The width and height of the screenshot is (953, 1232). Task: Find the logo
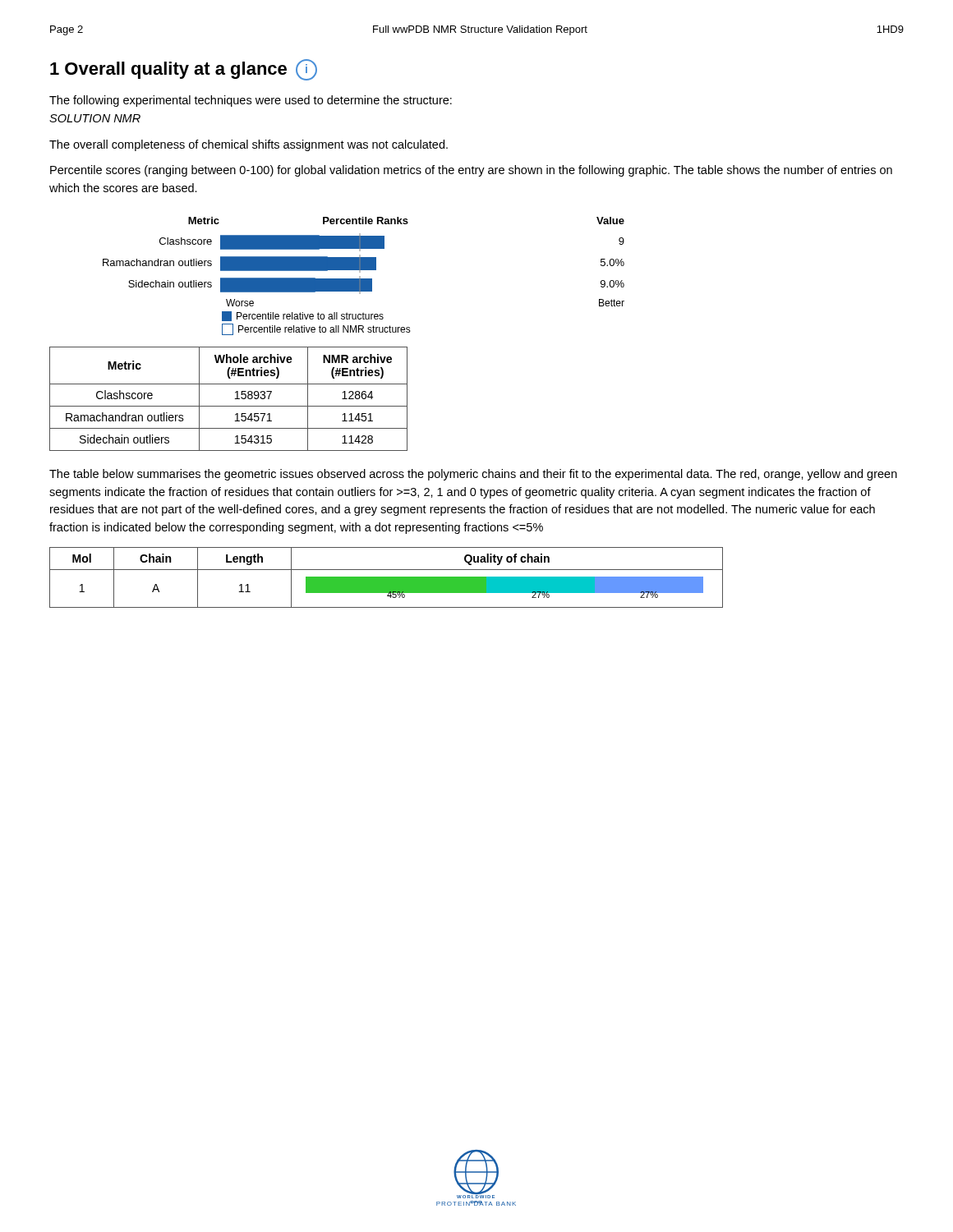point(476,1177)
